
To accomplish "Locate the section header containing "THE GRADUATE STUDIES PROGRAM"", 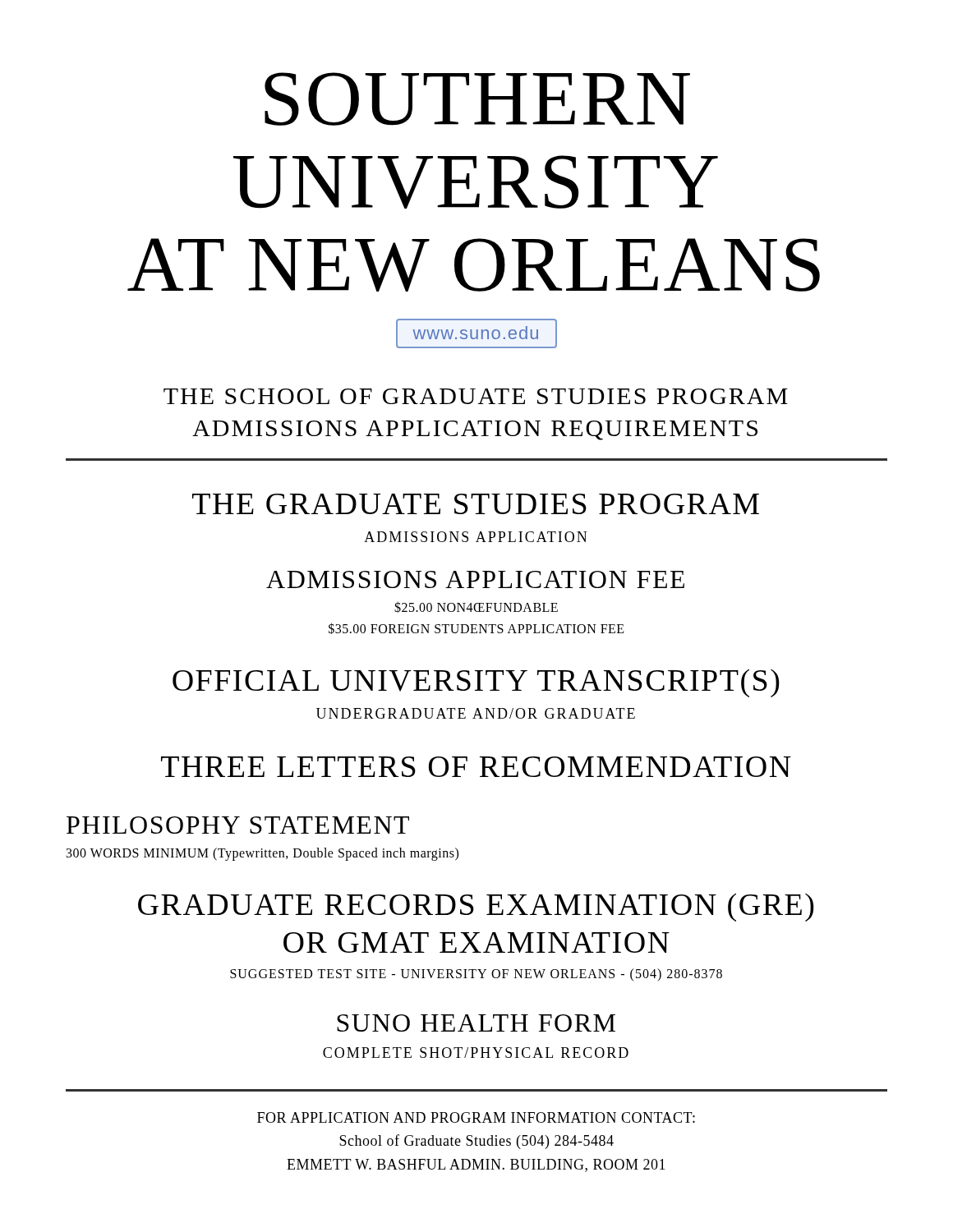I will (x=476, y=505).
